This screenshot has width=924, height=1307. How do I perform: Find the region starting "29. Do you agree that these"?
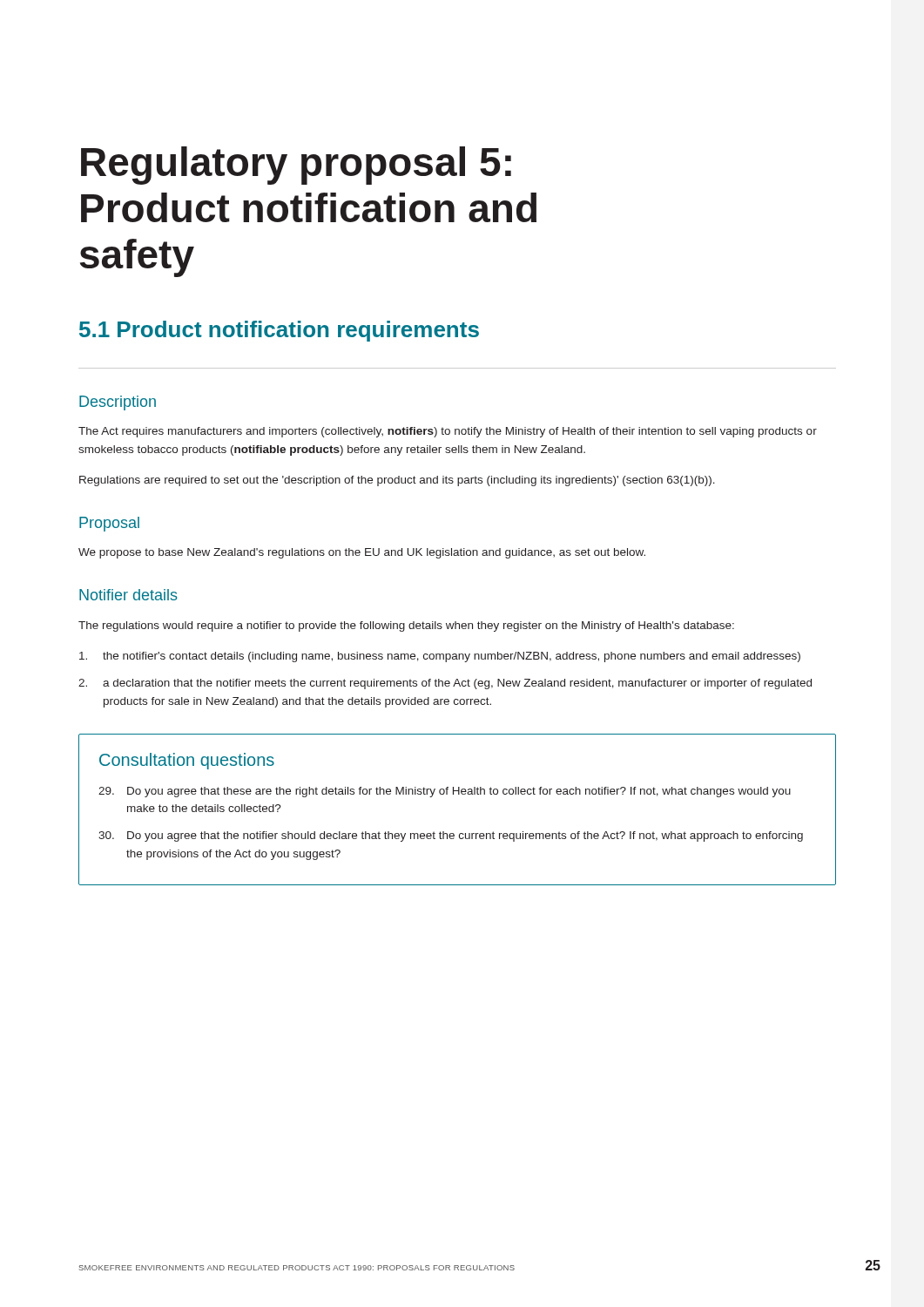tap(457, 800)
